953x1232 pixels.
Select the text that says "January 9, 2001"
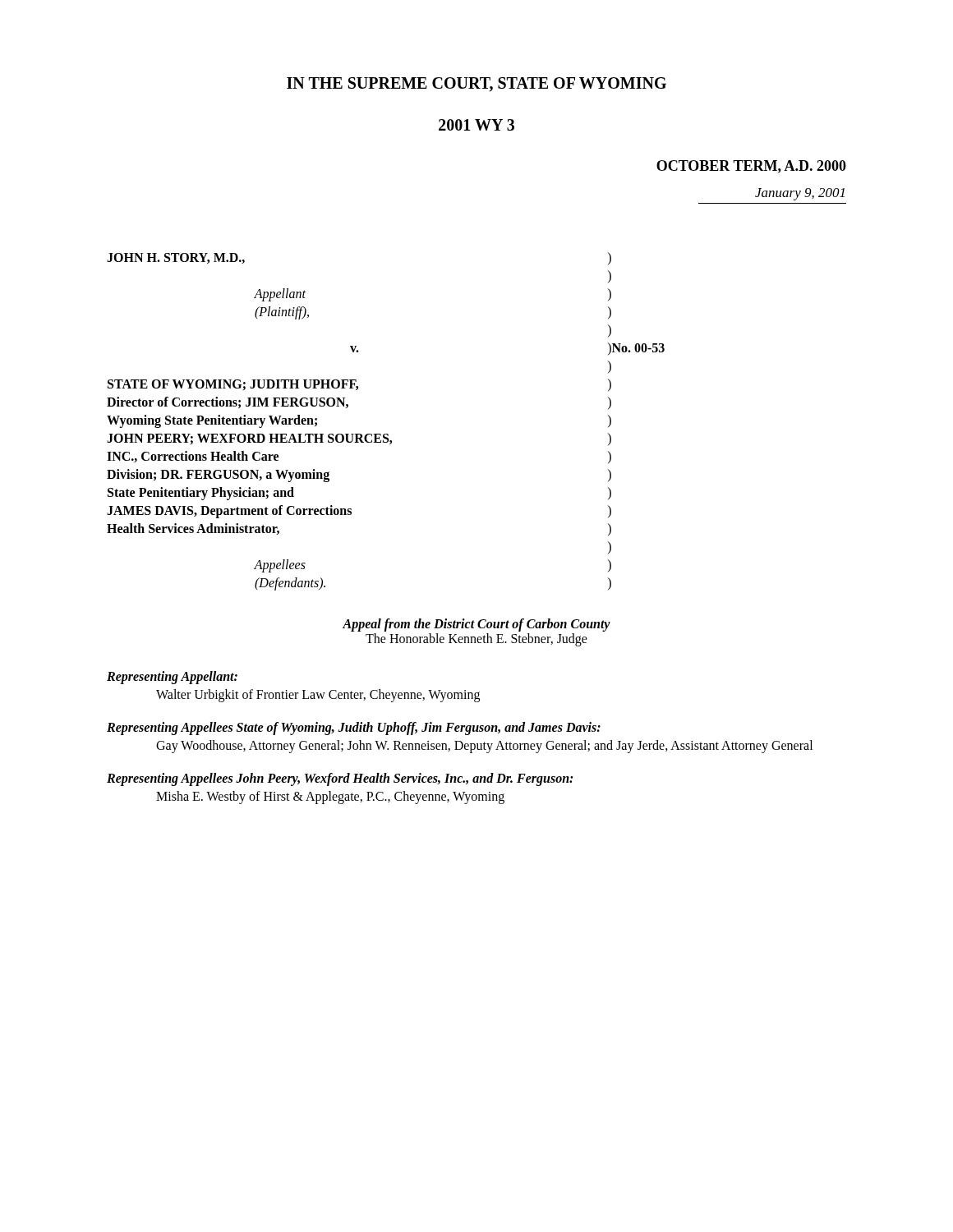(x=772, y=194)
